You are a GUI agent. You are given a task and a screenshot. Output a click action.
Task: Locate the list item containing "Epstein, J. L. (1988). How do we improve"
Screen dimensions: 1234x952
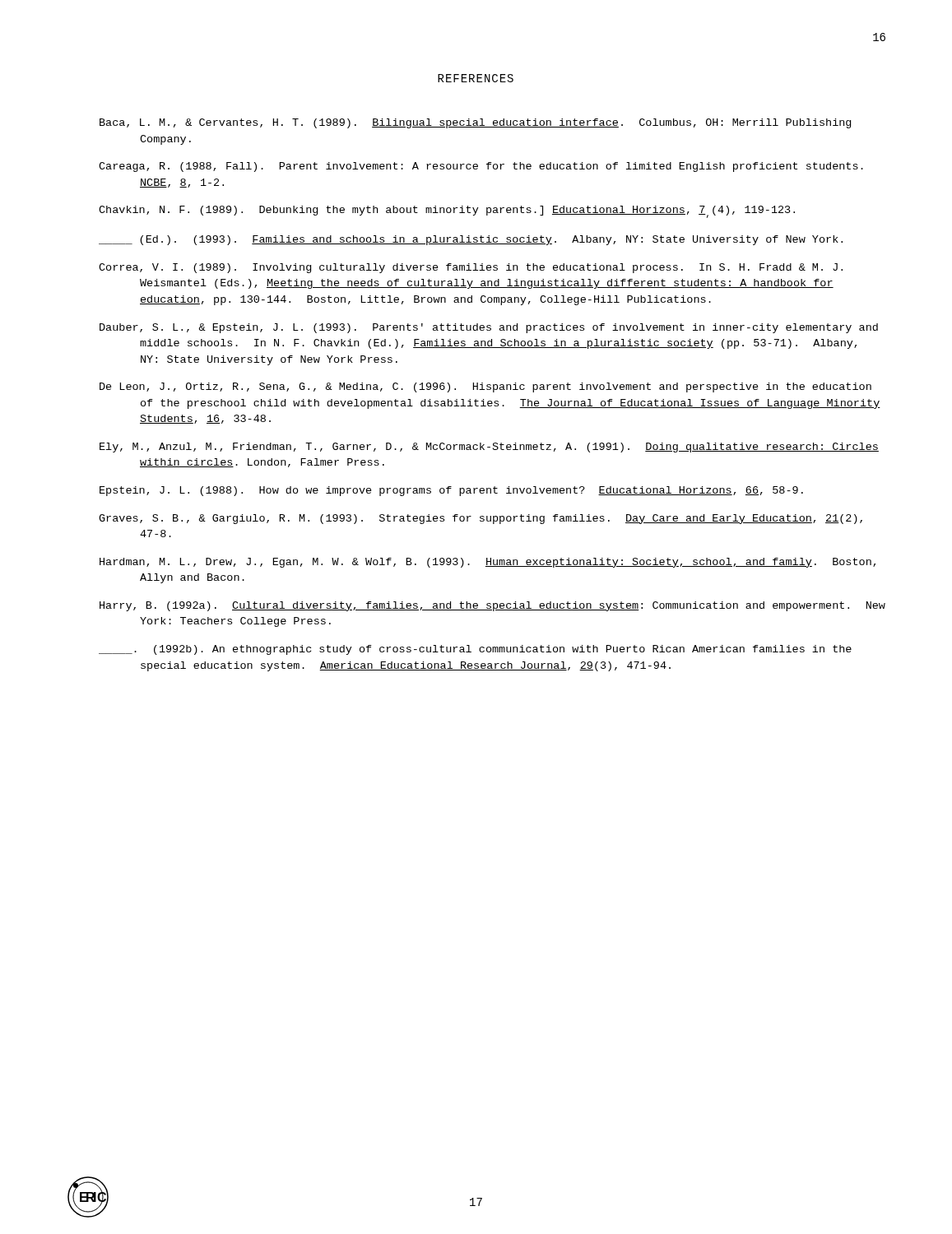pyautogui.click(x=452, y=491)
